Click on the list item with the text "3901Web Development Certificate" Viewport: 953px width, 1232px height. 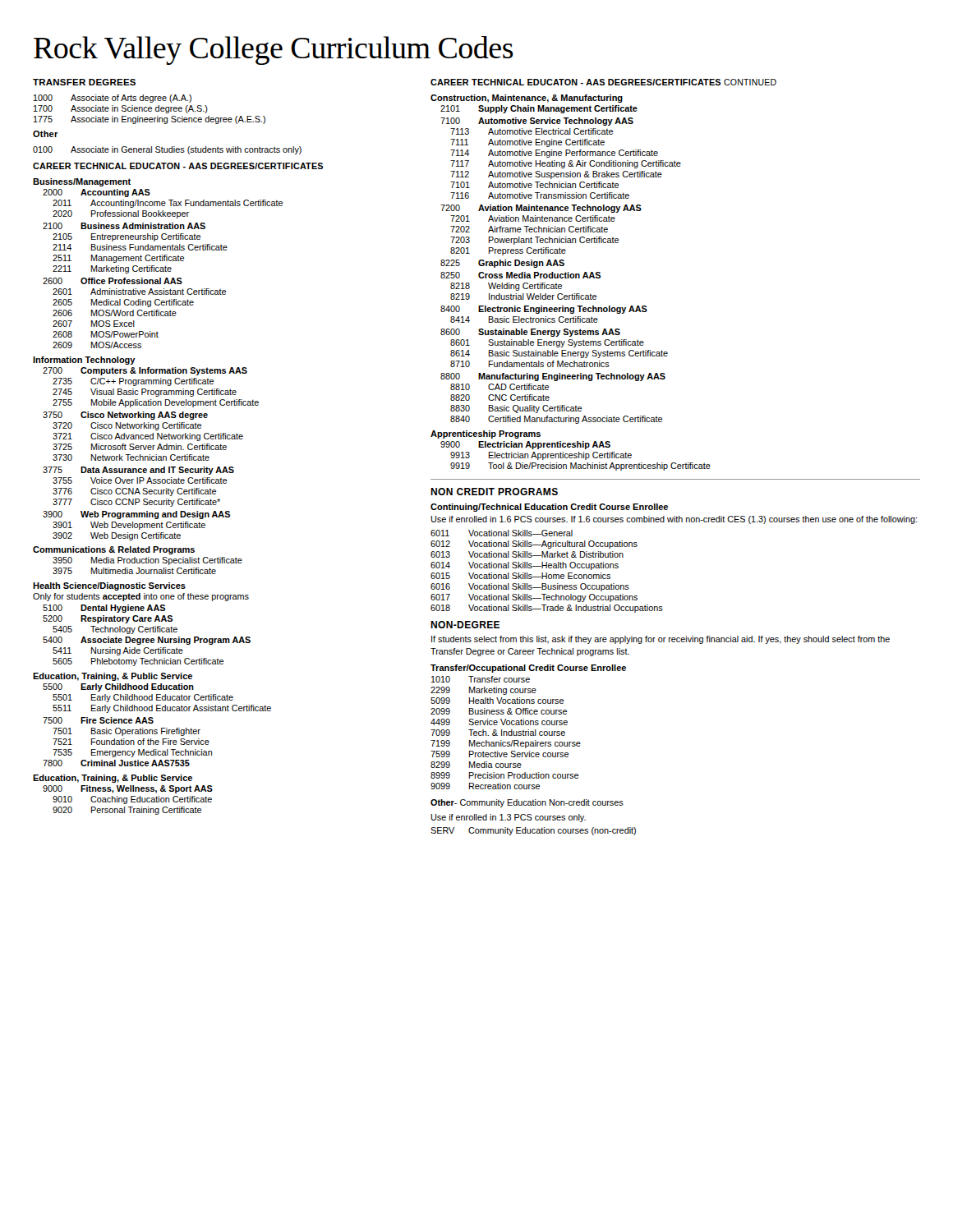coord(232,525)
